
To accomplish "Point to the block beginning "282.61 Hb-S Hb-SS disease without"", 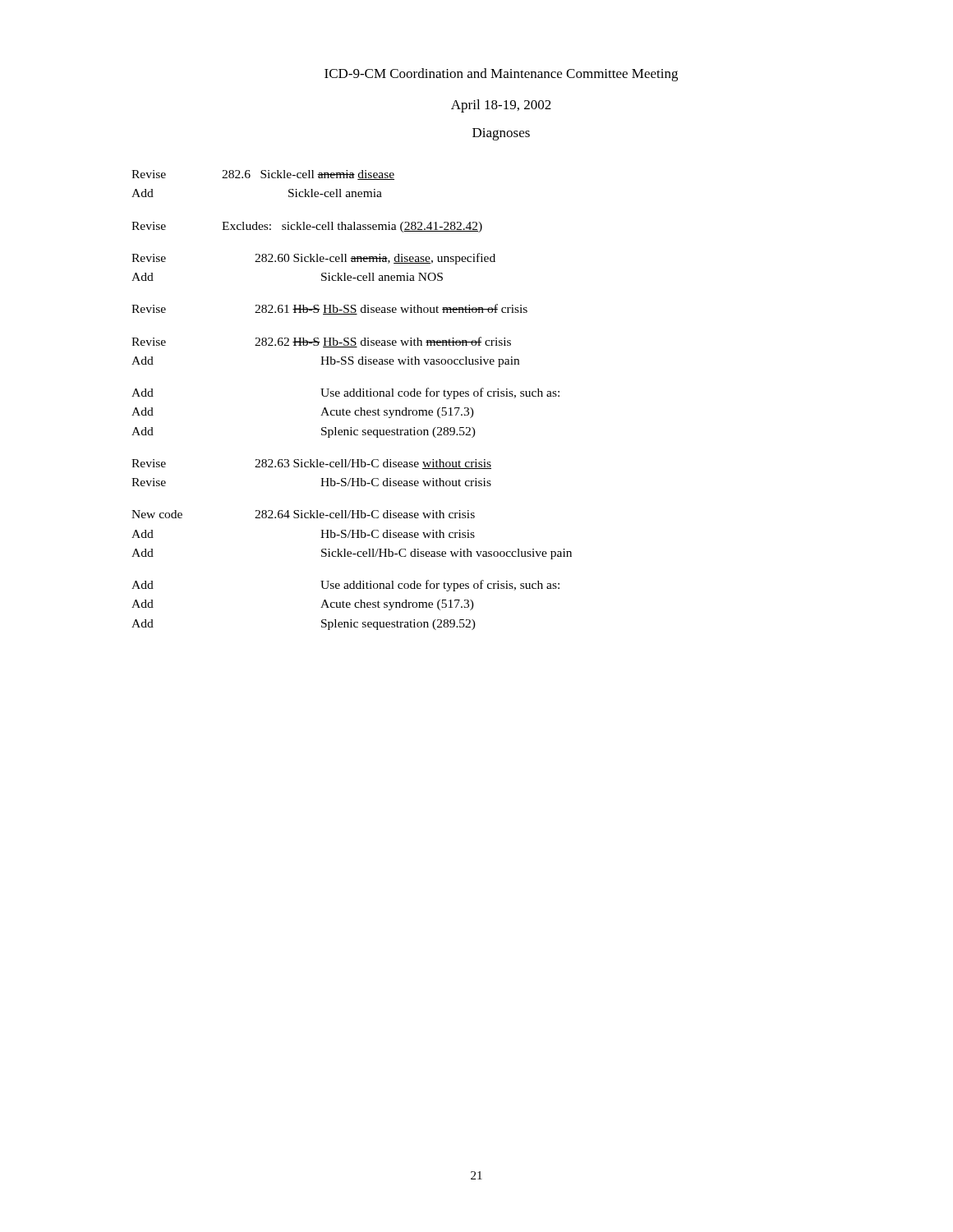I will click(x=391, y=309).
